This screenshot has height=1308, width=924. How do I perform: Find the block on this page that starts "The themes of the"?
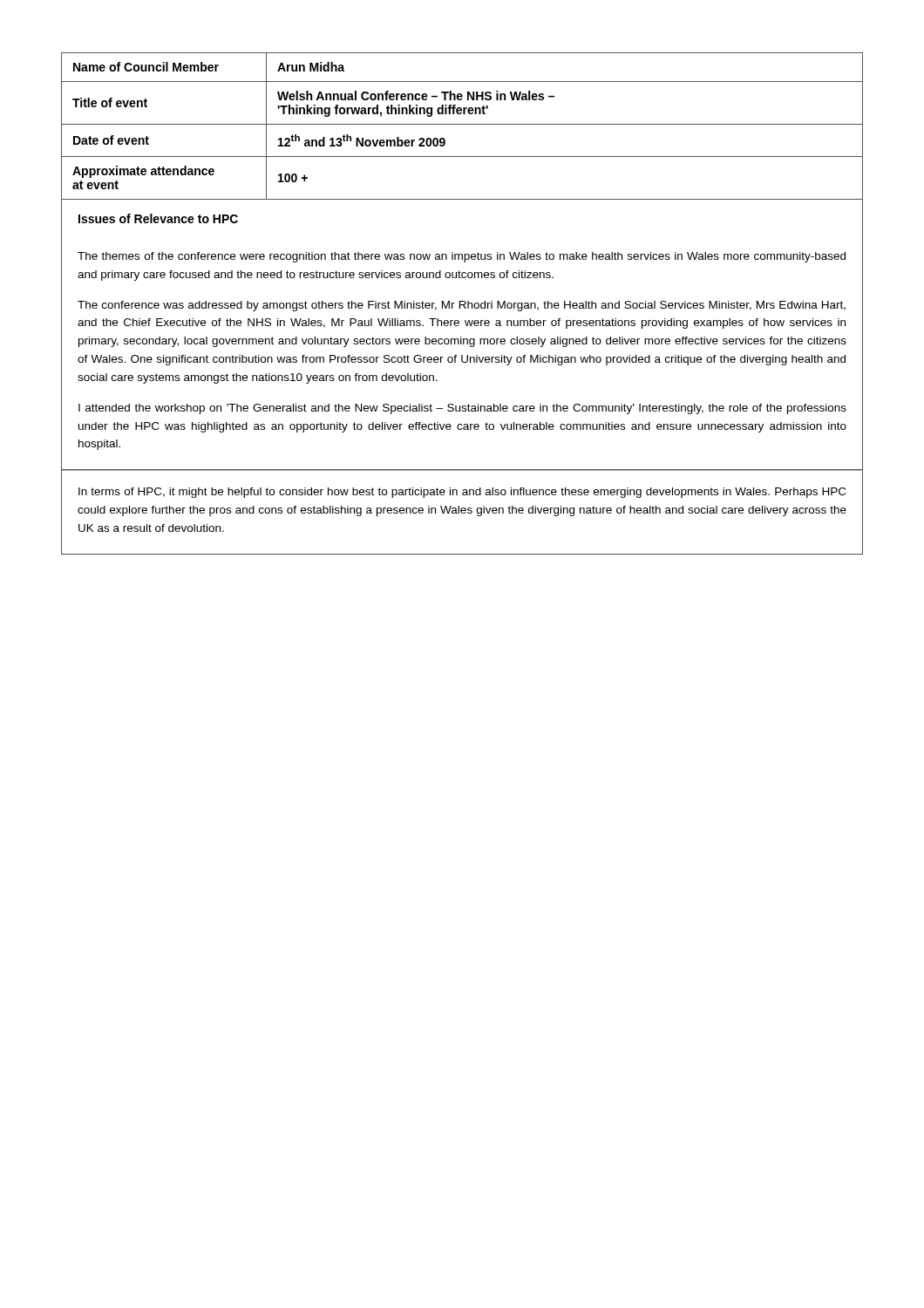(x=462, y=266)
